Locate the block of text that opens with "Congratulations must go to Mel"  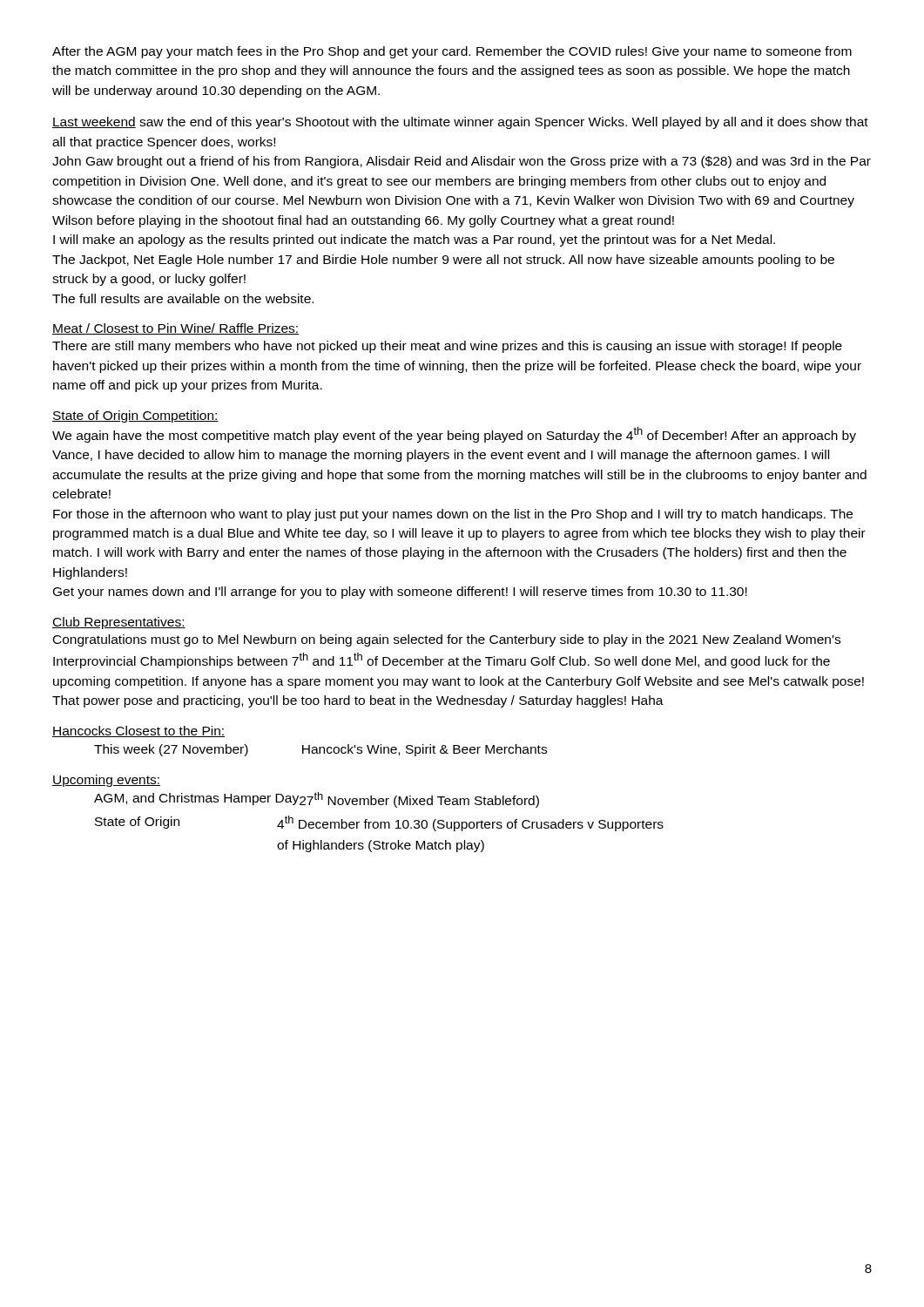pyautogui.click(x=459, y=670)
